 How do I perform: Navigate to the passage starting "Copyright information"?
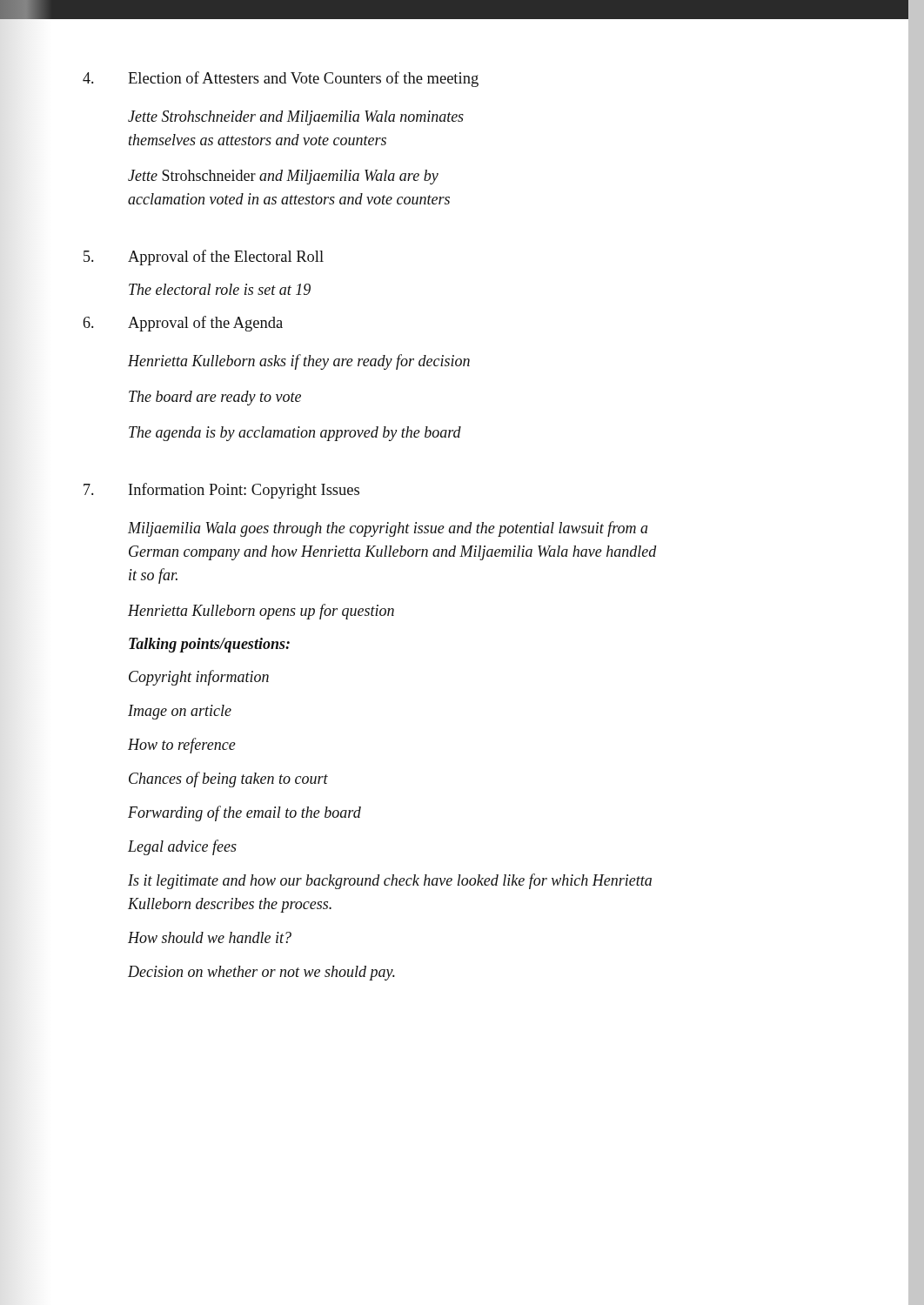(x=199, y=677)
